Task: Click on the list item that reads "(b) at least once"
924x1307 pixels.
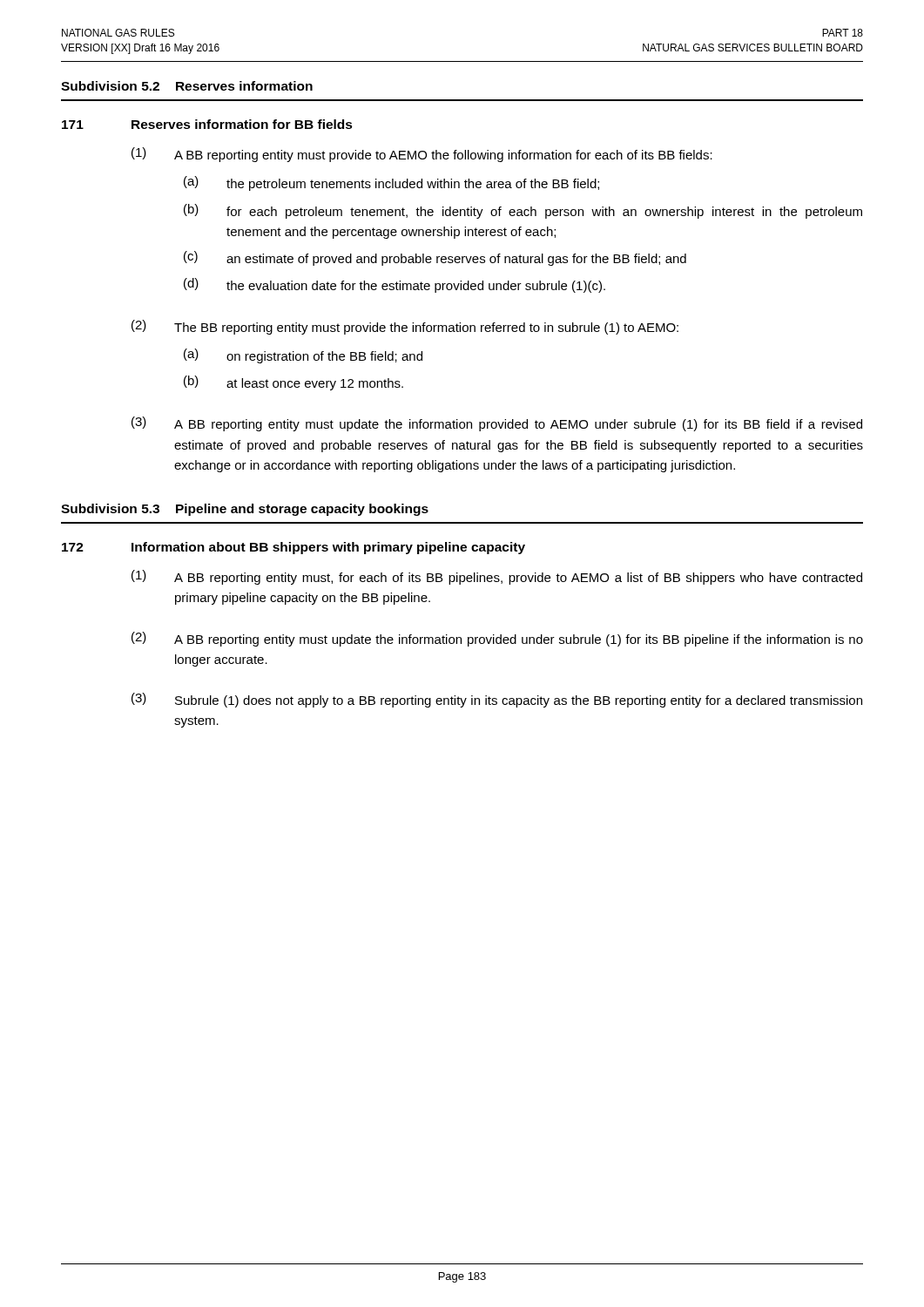Action: (x=293, y=383)
